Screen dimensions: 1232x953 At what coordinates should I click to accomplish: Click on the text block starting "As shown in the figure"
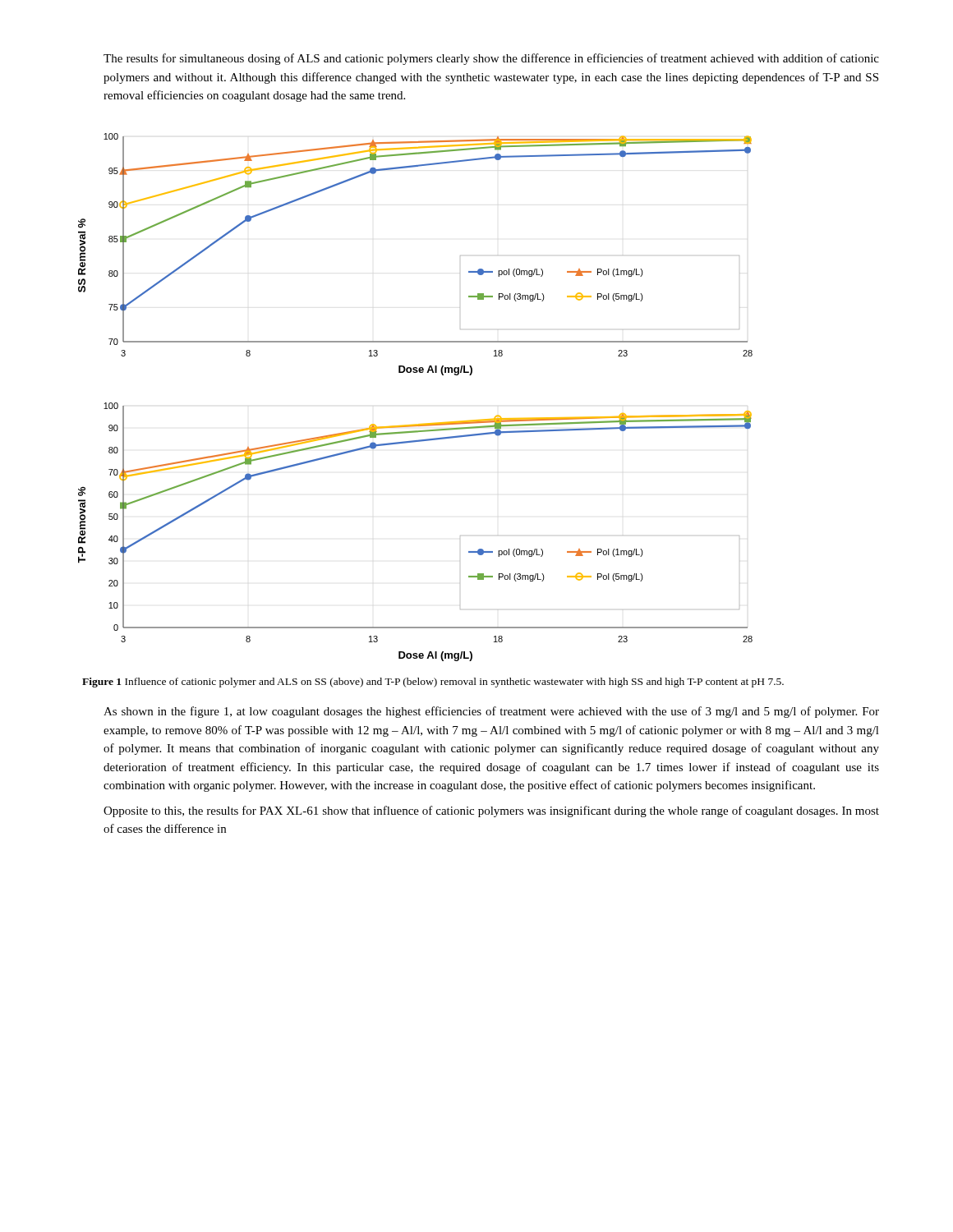491,770
